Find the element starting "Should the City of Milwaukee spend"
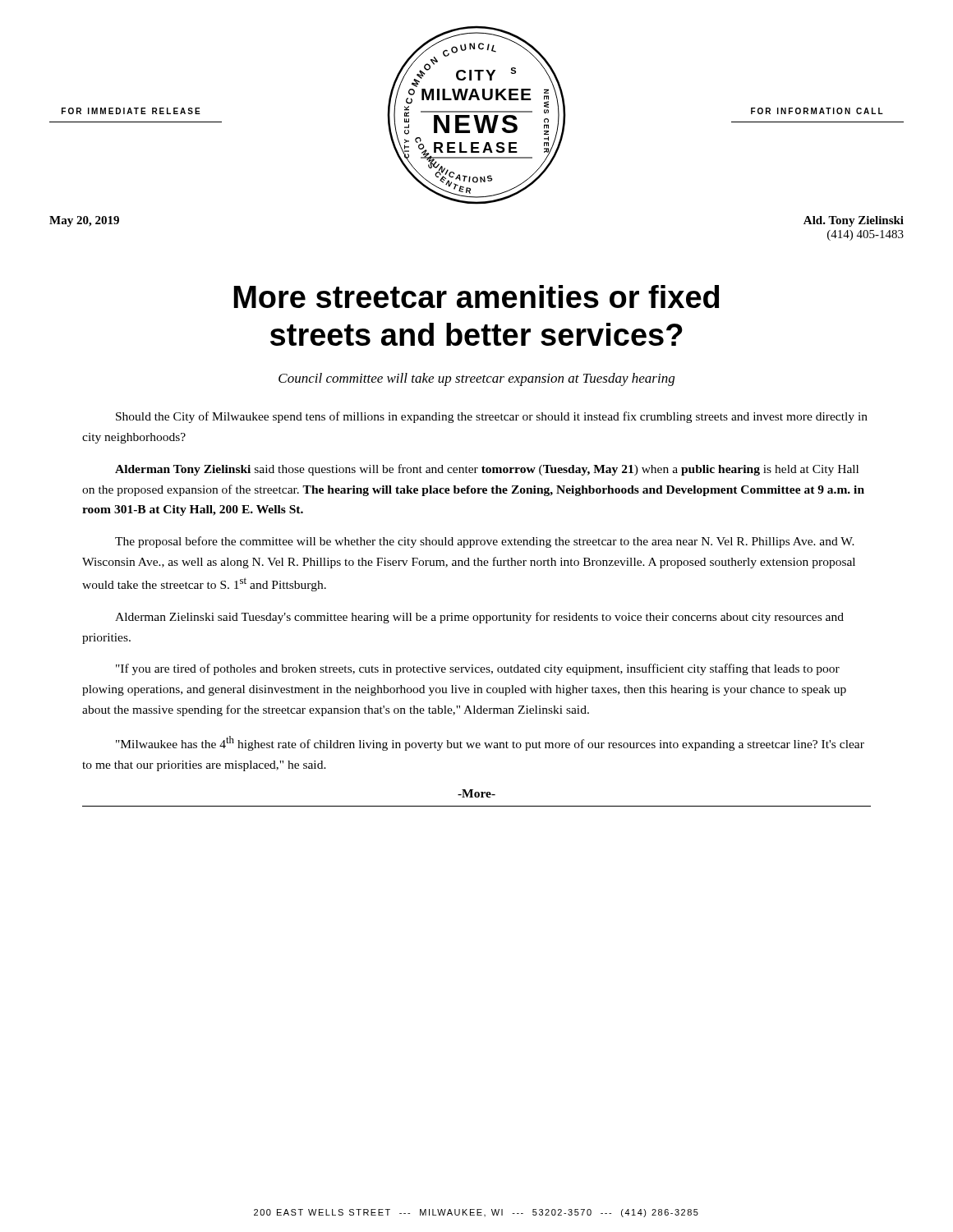 pos(475,426)
